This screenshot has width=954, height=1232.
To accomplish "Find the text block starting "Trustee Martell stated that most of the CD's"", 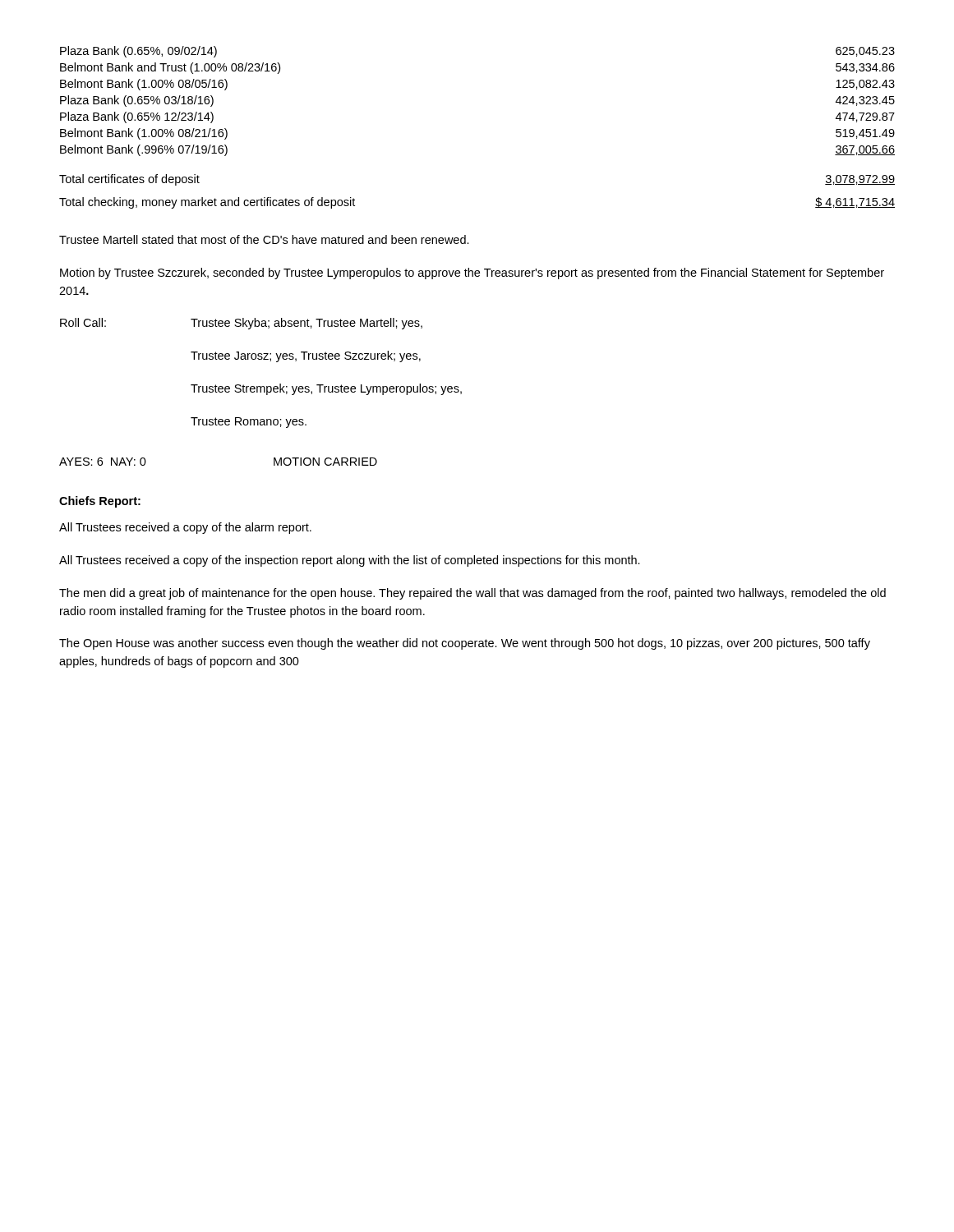I will coord(264,240).
